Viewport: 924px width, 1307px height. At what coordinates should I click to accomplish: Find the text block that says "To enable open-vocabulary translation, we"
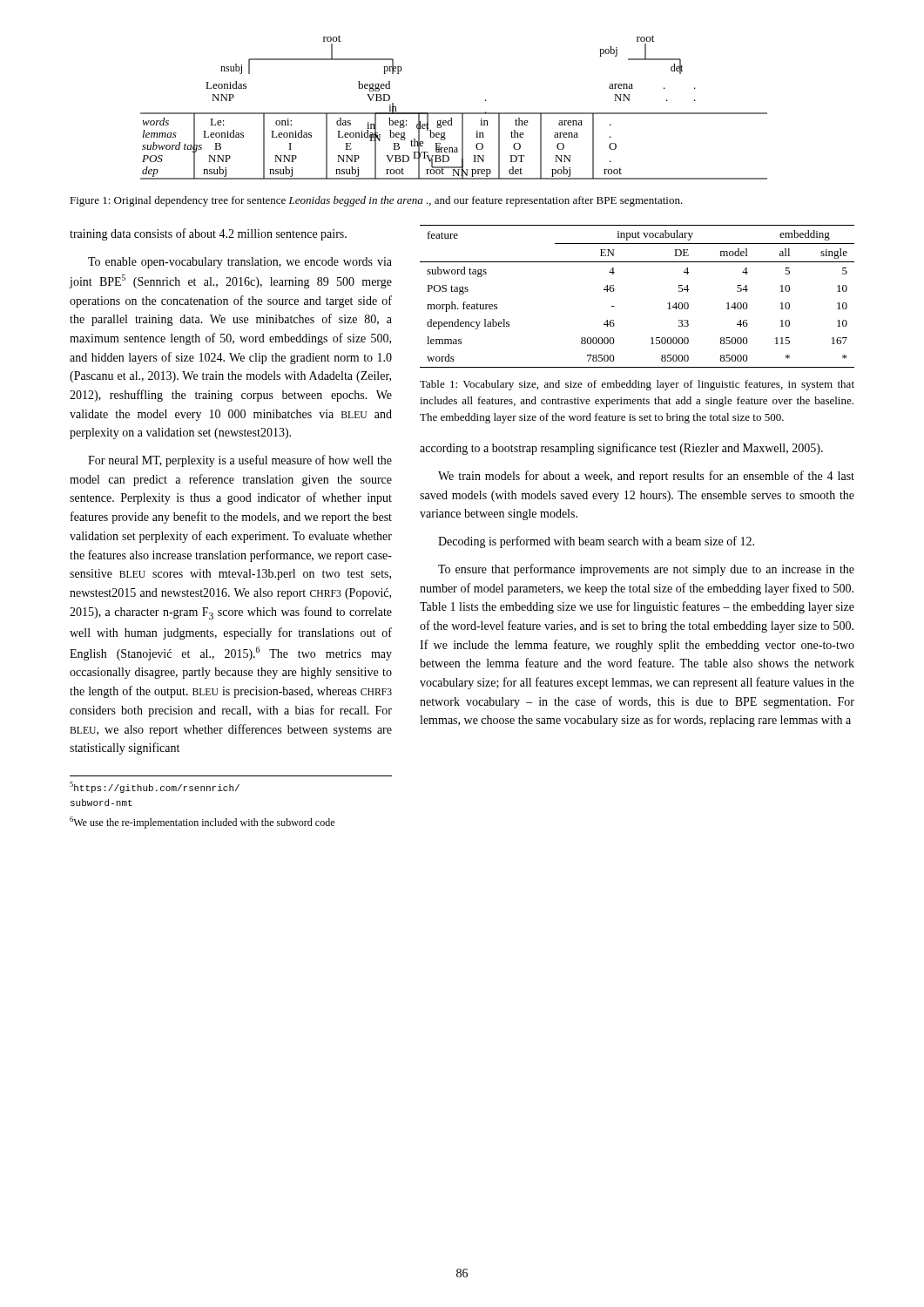point(231,347)
